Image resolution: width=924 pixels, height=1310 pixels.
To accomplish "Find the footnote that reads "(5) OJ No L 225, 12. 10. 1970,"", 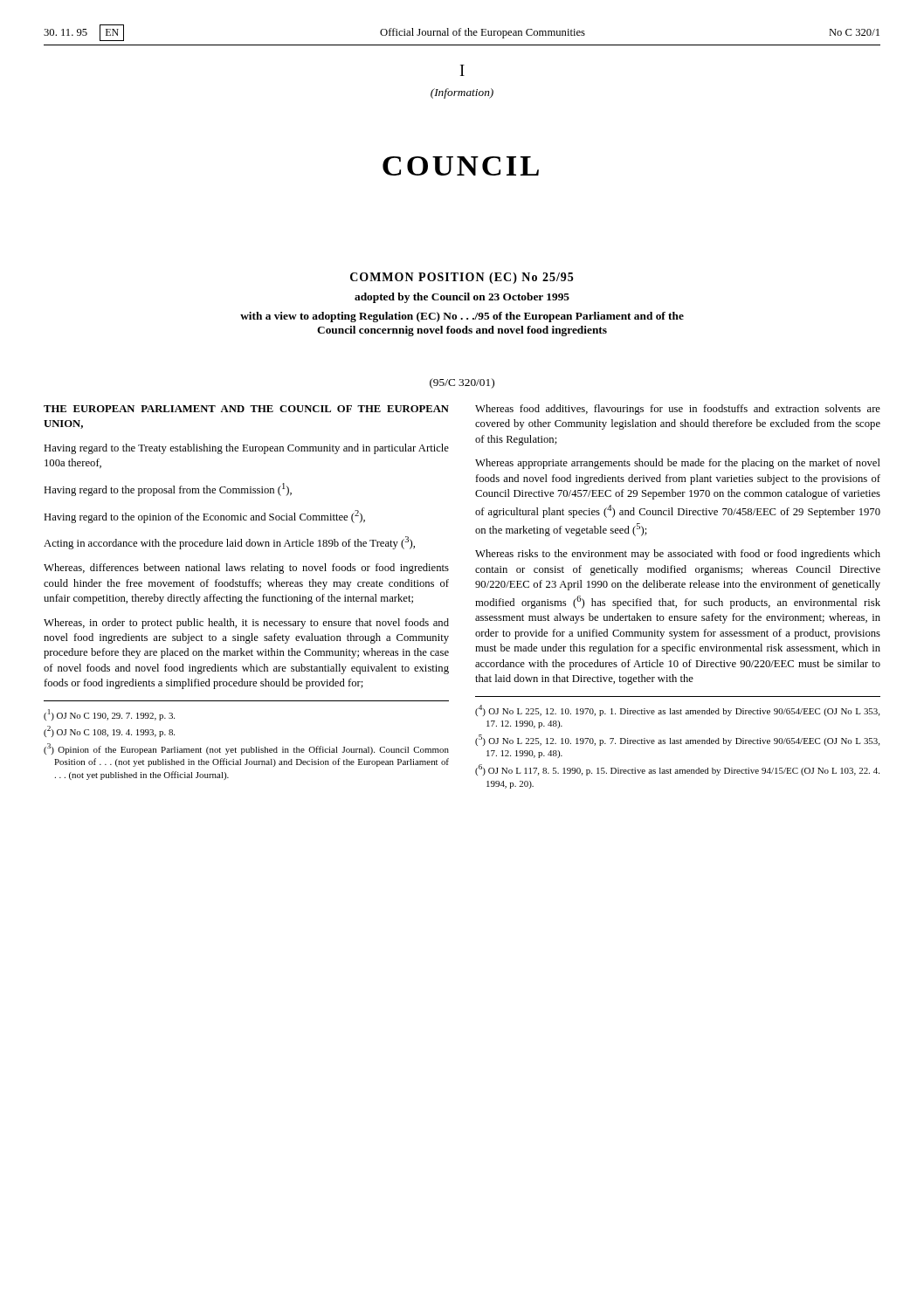I will click(x=678, y=746).
